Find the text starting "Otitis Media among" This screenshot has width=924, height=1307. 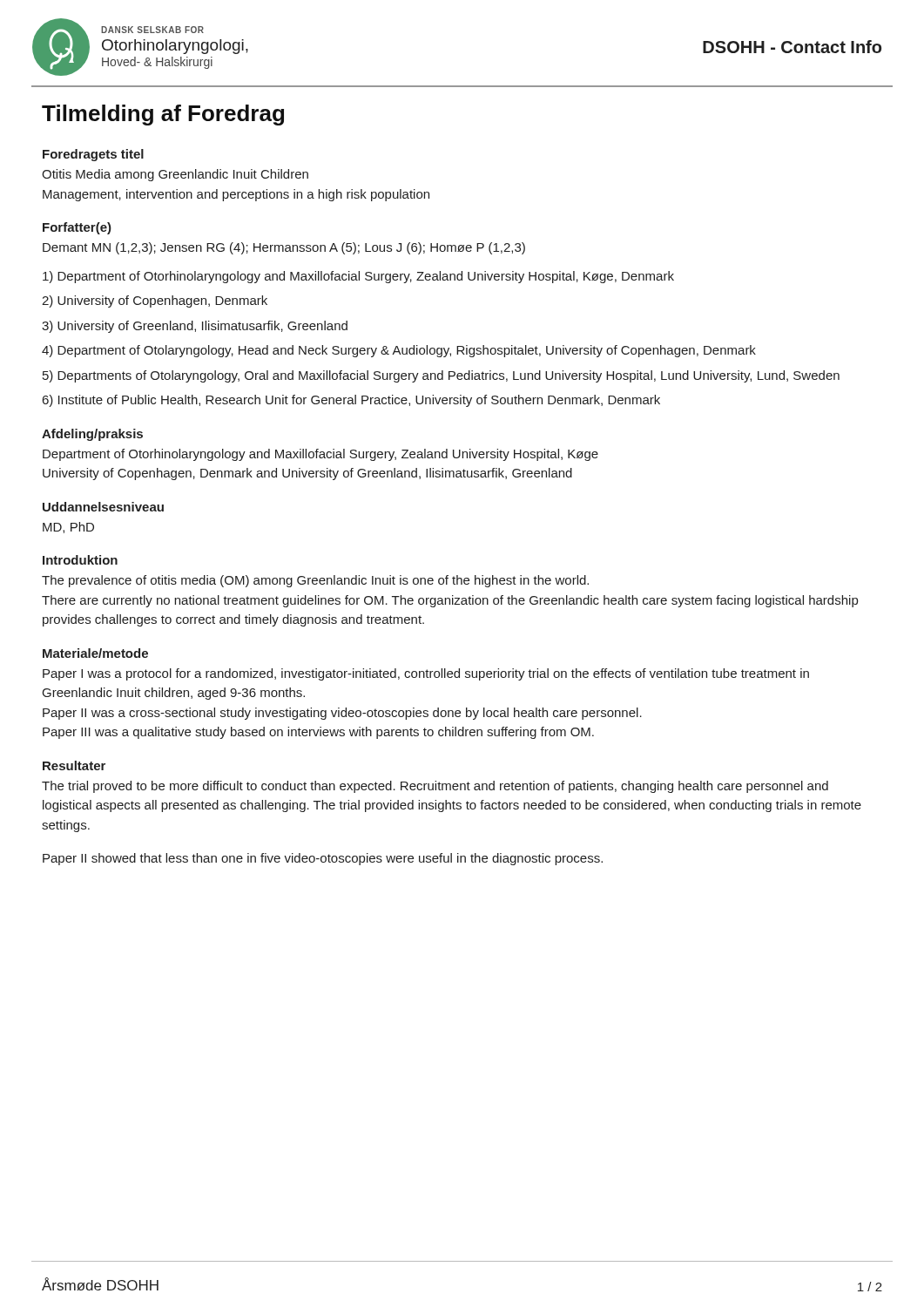click(x=236, y=184)
